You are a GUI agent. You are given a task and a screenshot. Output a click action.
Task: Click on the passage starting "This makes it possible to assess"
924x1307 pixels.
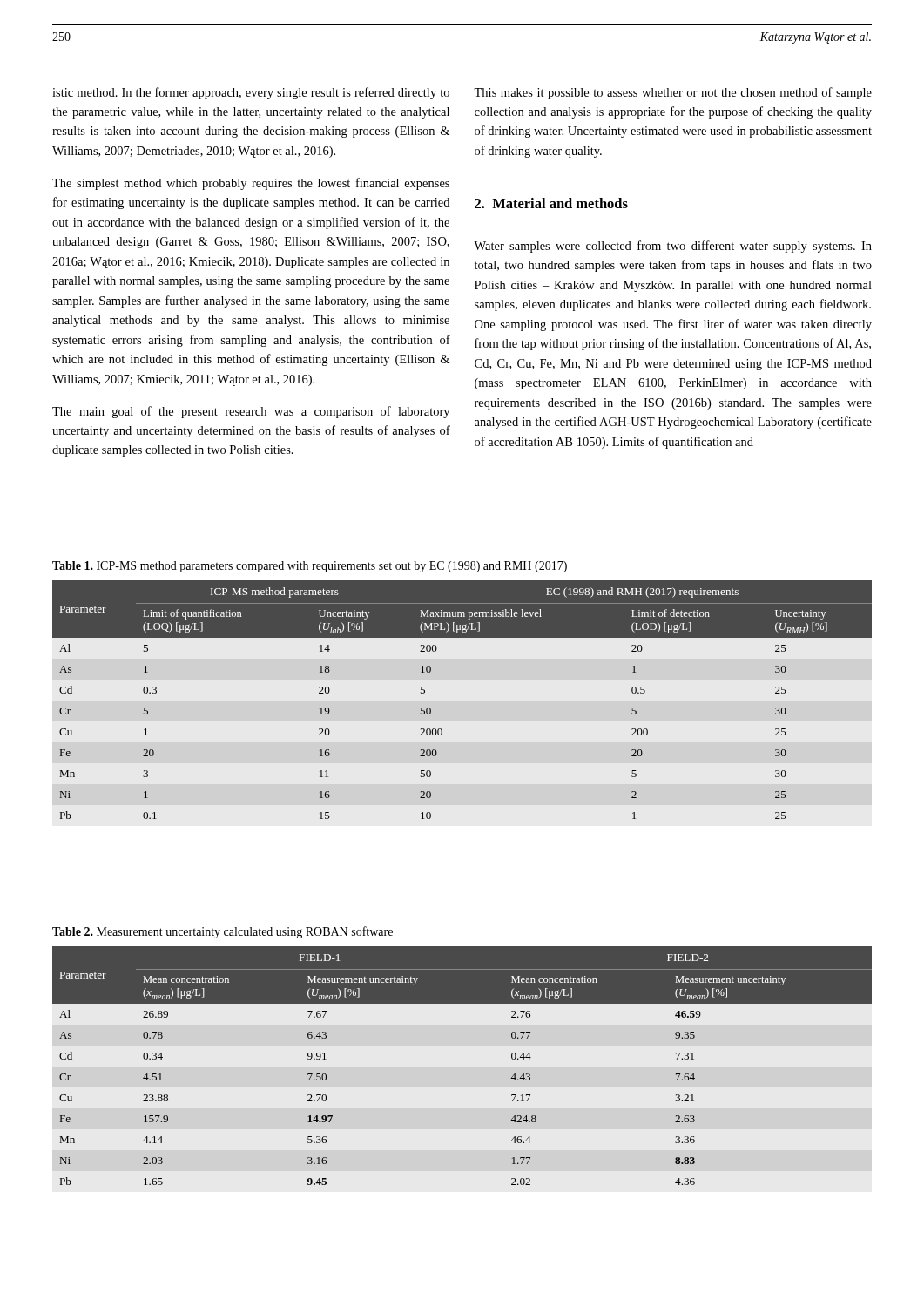point(673,121)
